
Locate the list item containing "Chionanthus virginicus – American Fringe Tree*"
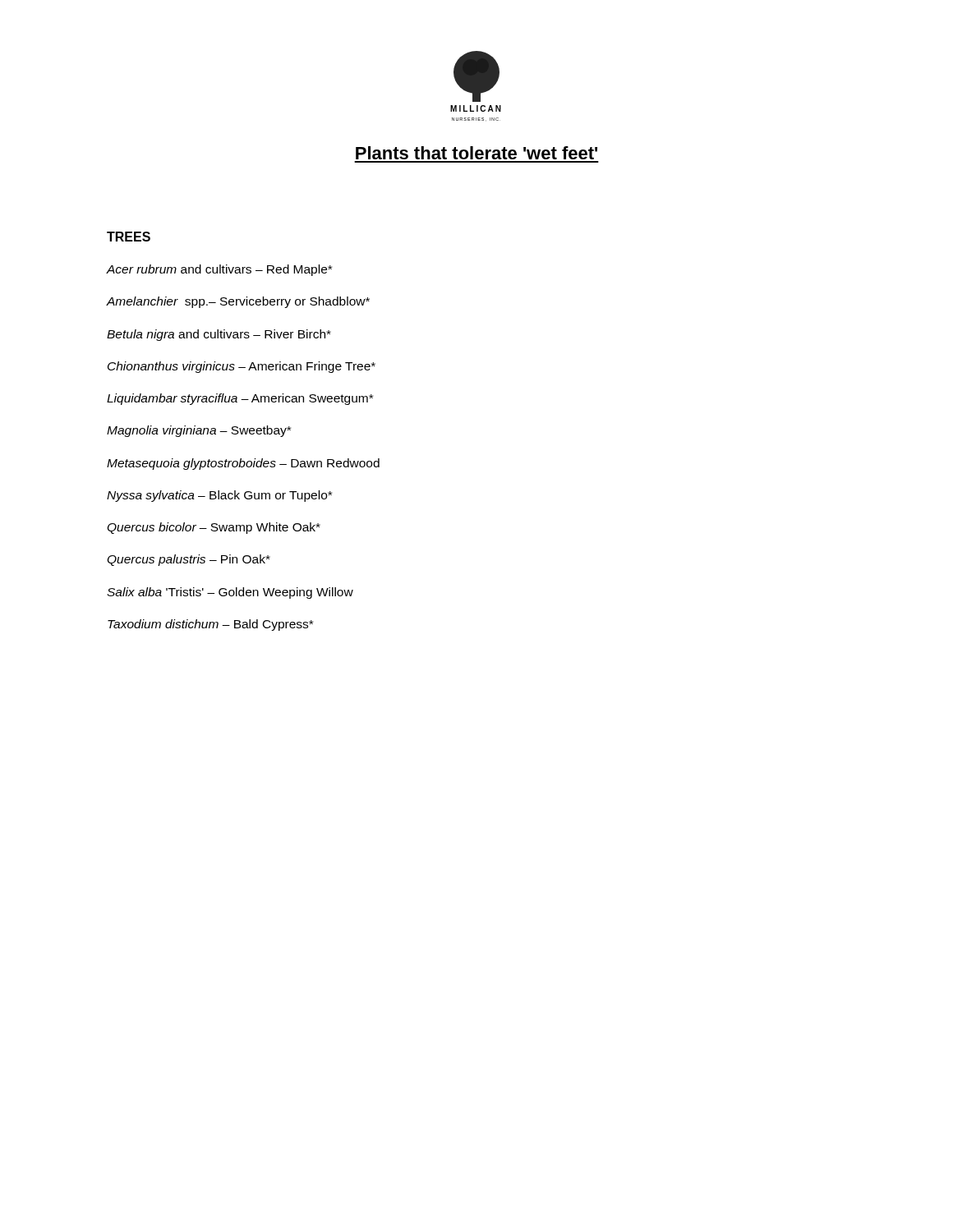coord(241,366)
